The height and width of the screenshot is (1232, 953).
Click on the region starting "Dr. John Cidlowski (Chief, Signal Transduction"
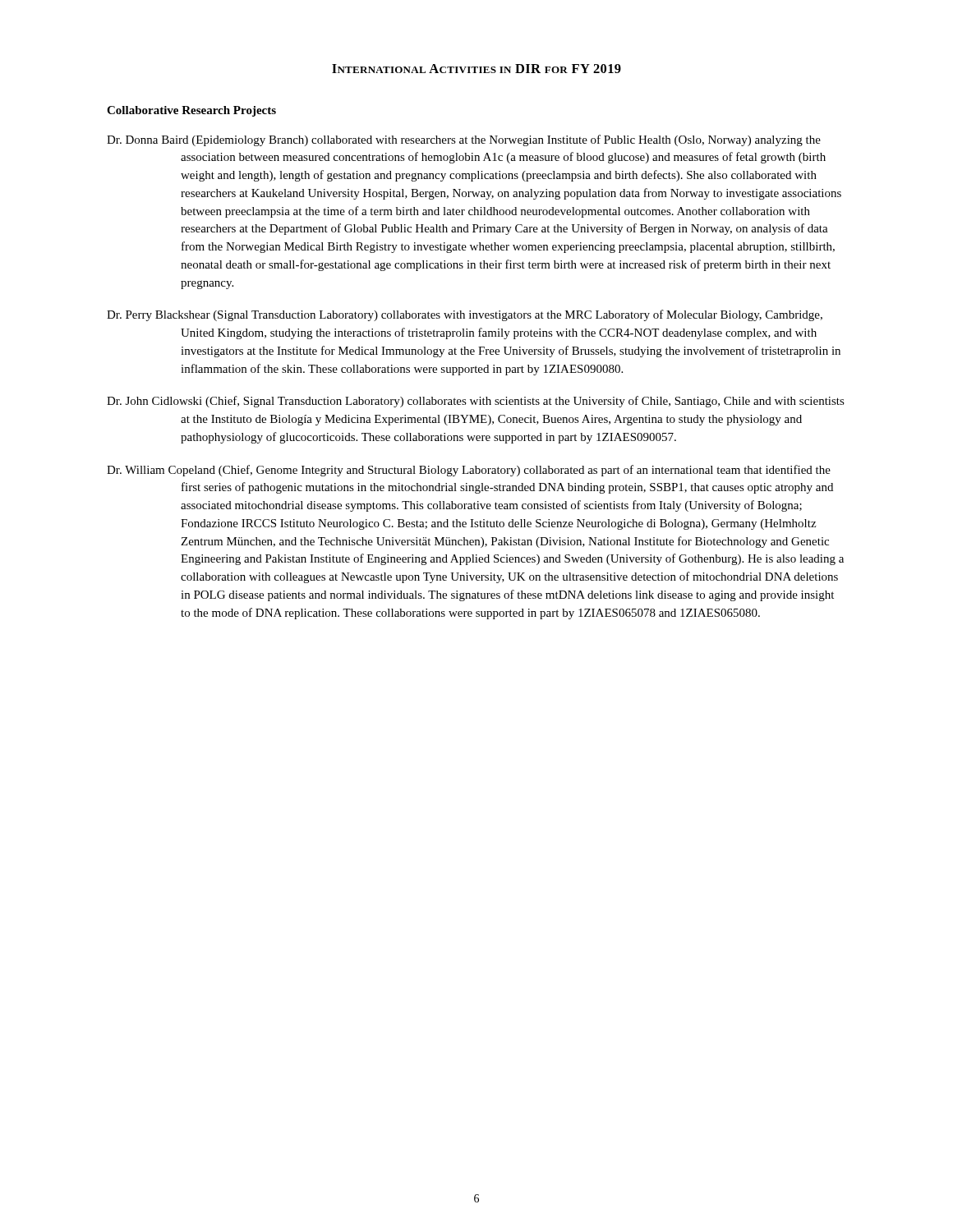[x=476, y=420]
